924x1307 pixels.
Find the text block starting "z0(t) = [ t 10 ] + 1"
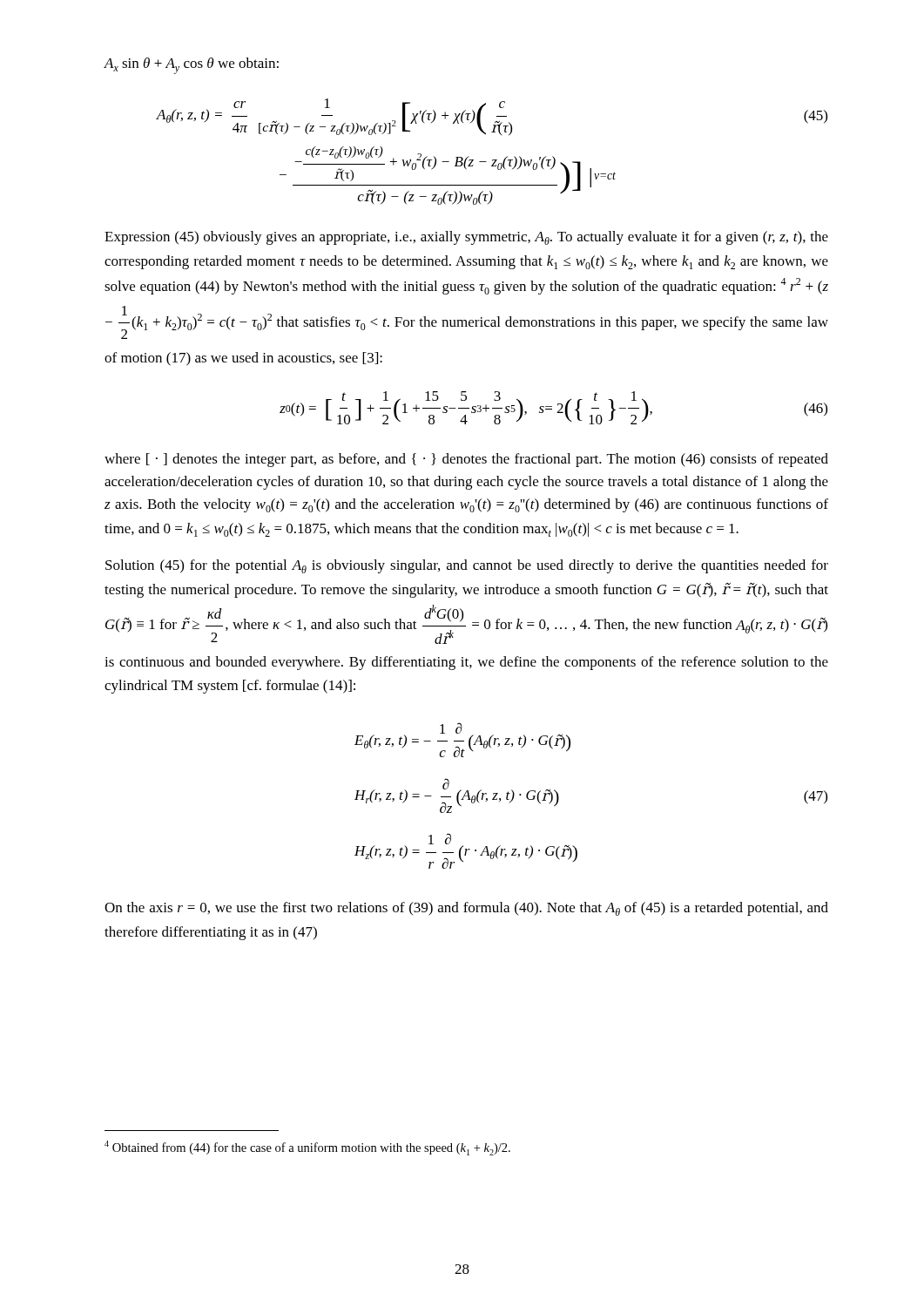466,408
